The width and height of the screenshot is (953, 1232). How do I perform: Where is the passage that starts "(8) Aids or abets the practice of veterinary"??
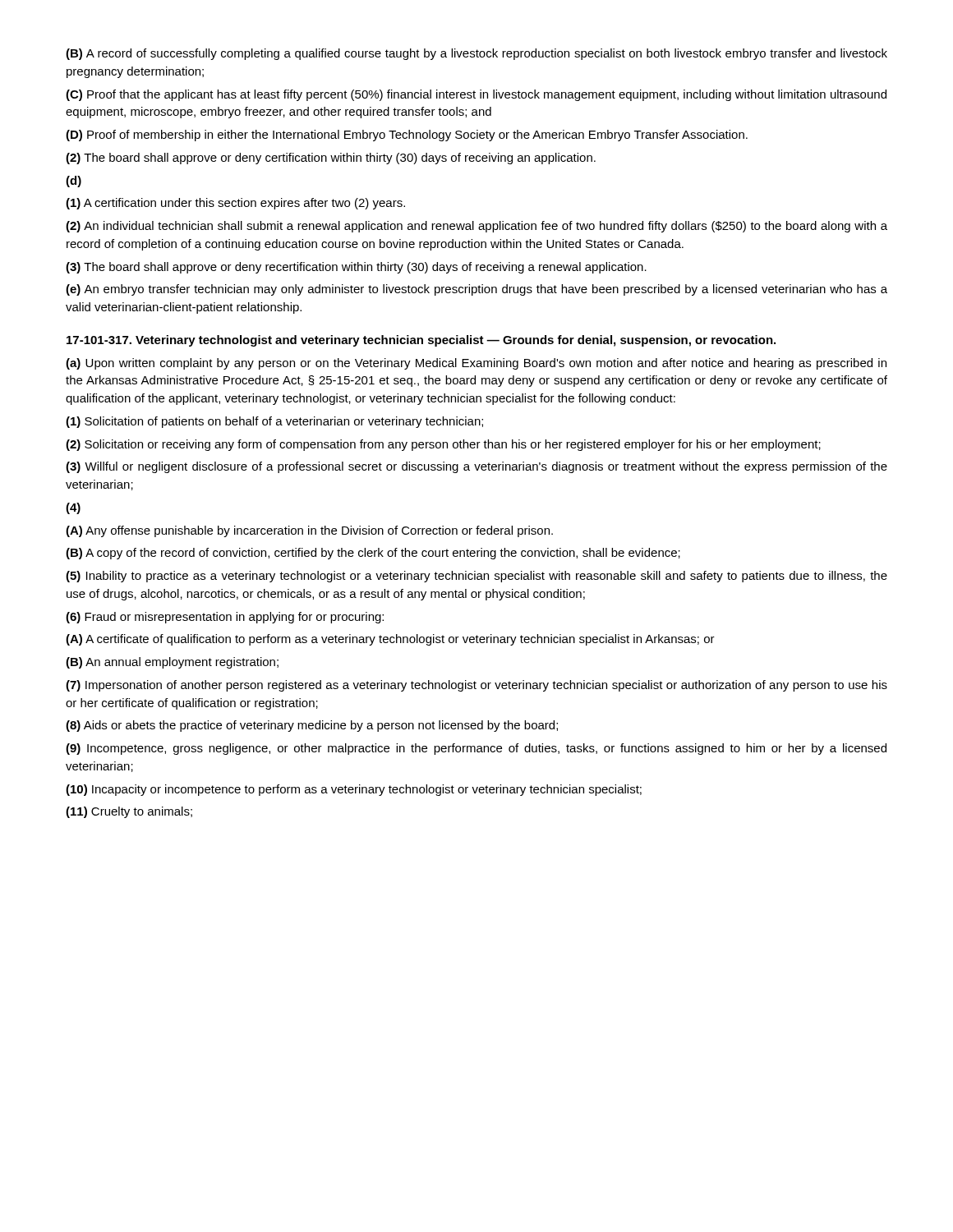coord(312,725)
